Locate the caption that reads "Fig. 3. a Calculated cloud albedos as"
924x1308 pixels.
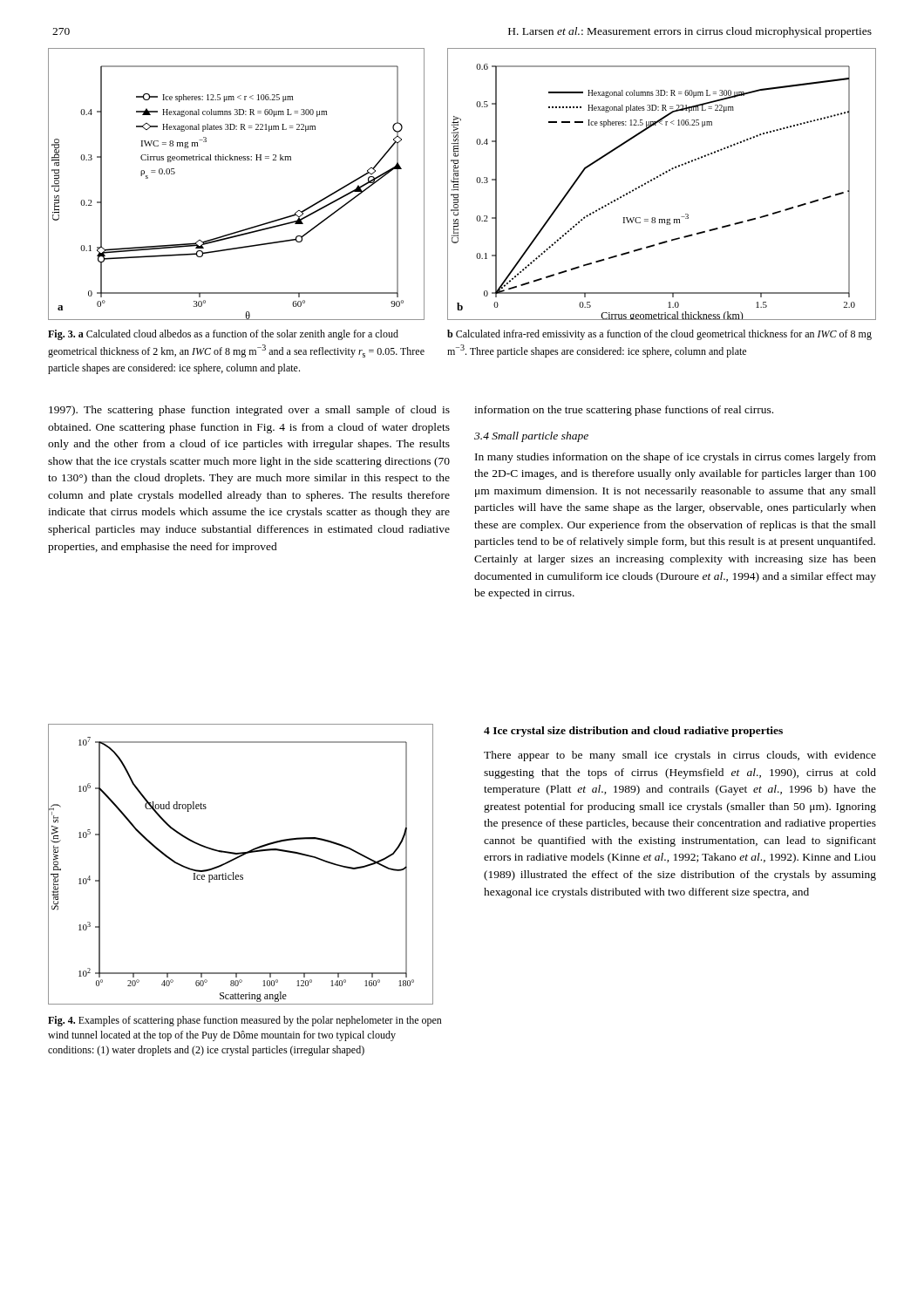click(x=236, y=351)
